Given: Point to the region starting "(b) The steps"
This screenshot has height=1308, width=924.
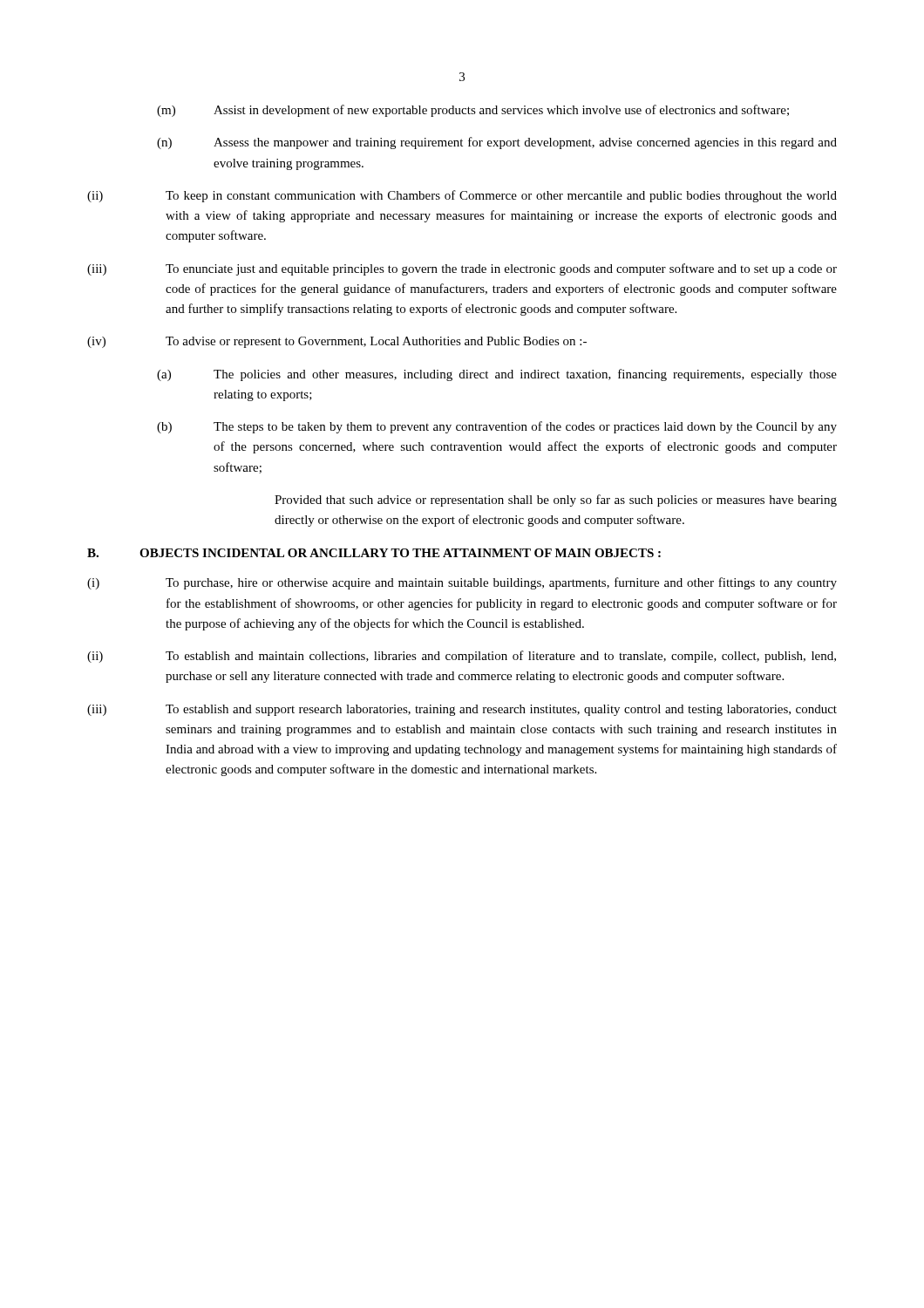Looking at the screenshot, I should [x=497, y=447].
